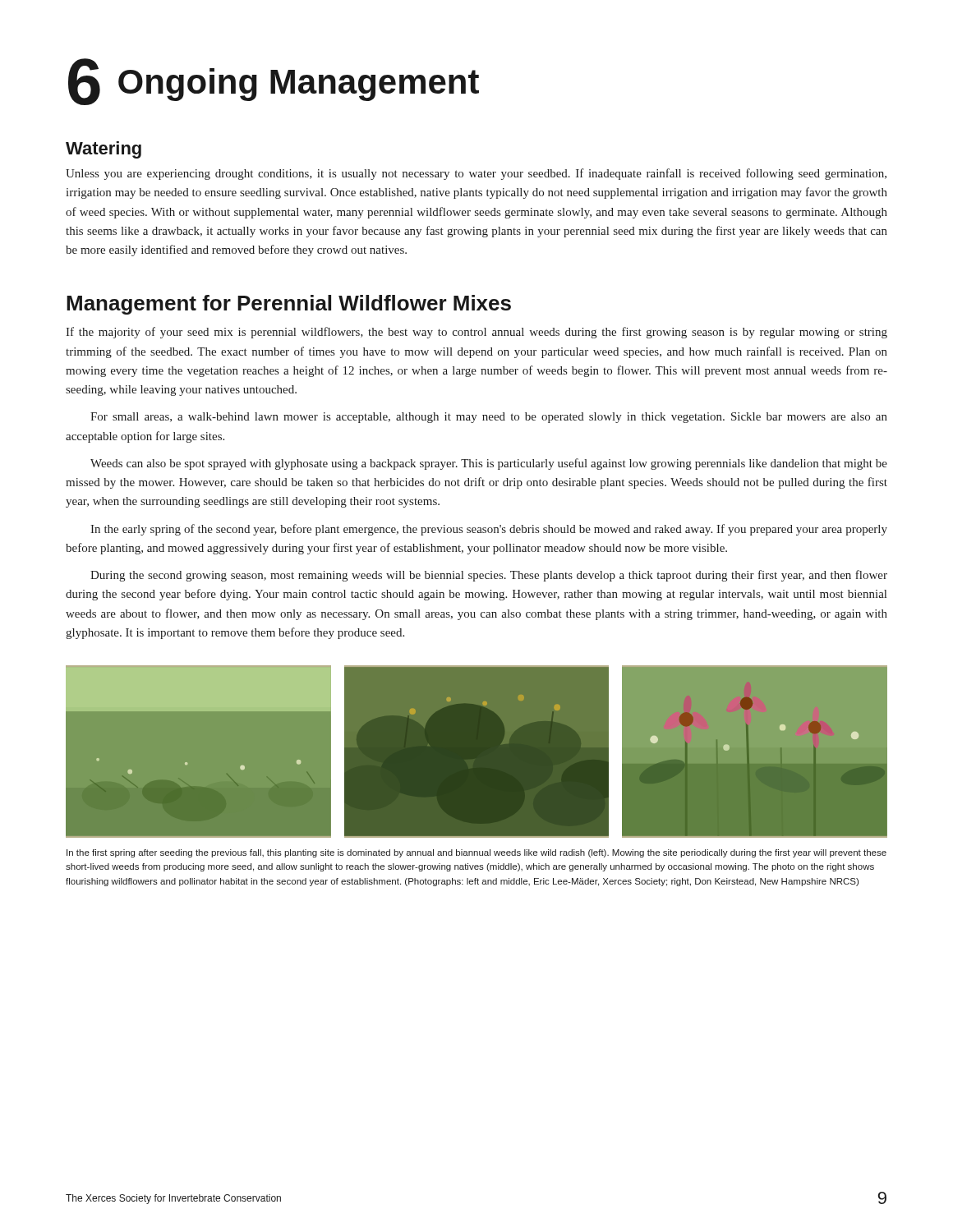Select the element starting "During the second growing season, most remaining weeds"
Viewport: 953px width, 1232px height.
[x=476, y=604]
